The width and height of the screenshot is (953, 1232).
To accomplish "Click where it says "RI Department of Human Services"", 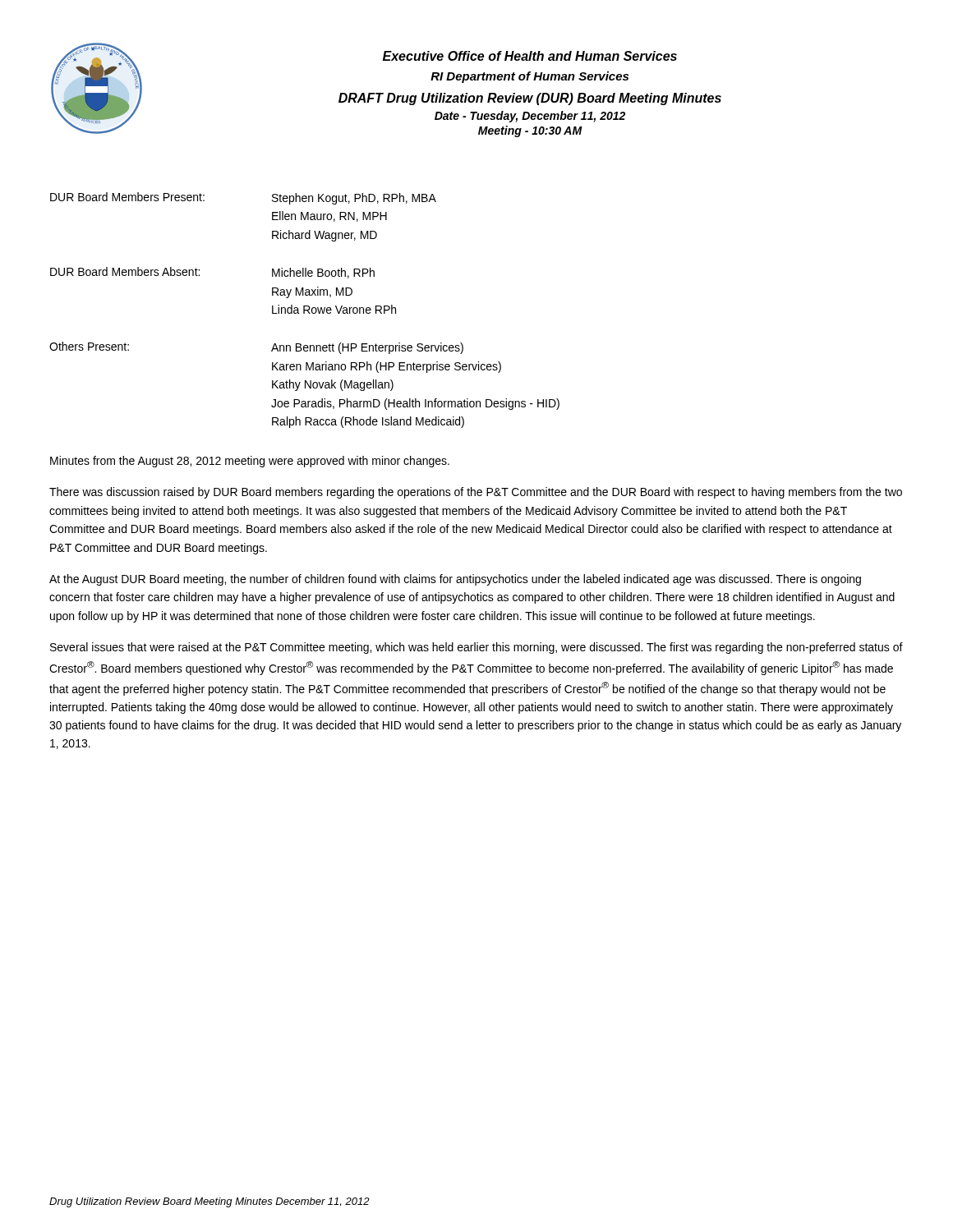I will (530, 76).
